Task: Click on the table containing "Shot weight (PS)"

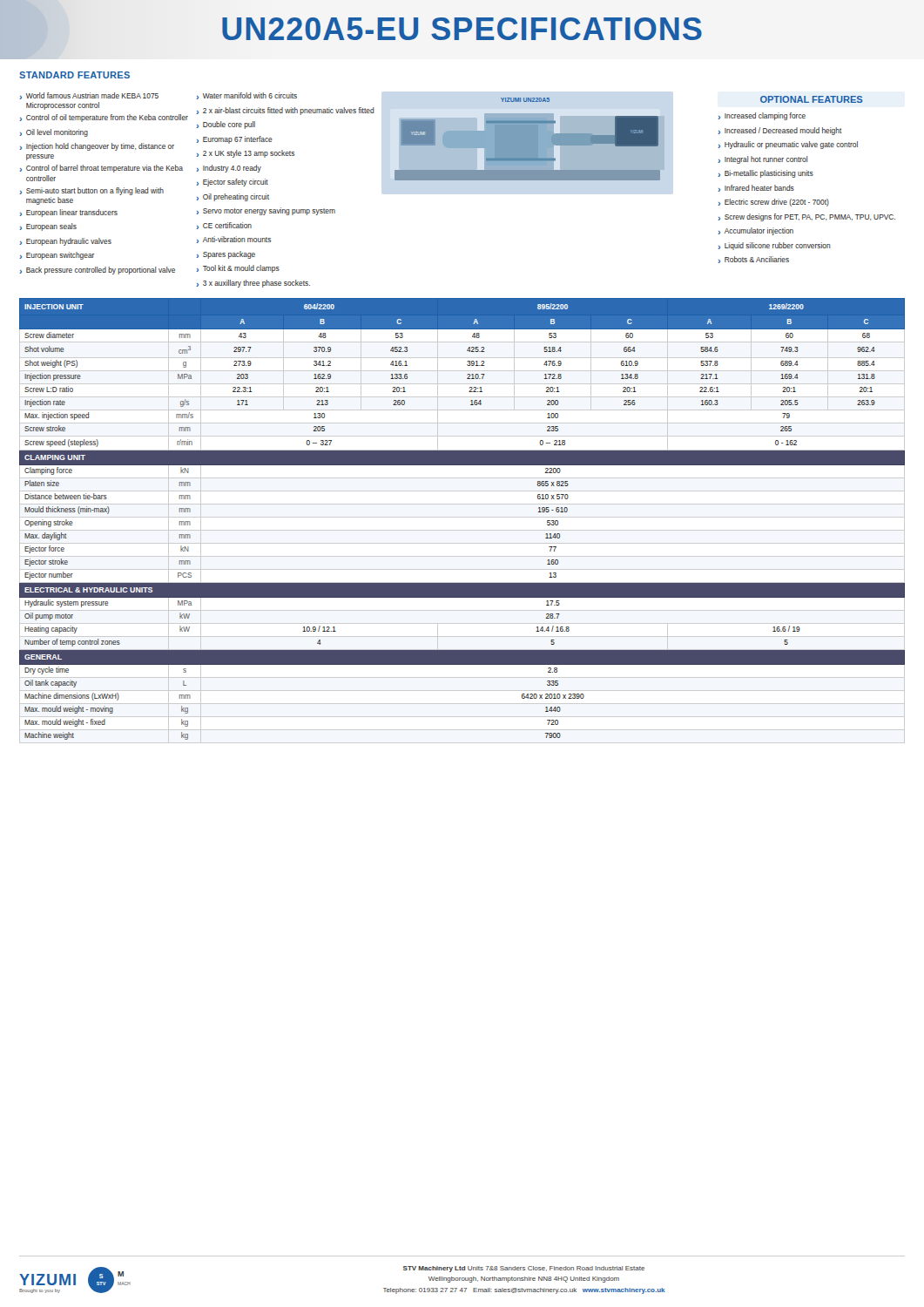Action: [462, 521]
